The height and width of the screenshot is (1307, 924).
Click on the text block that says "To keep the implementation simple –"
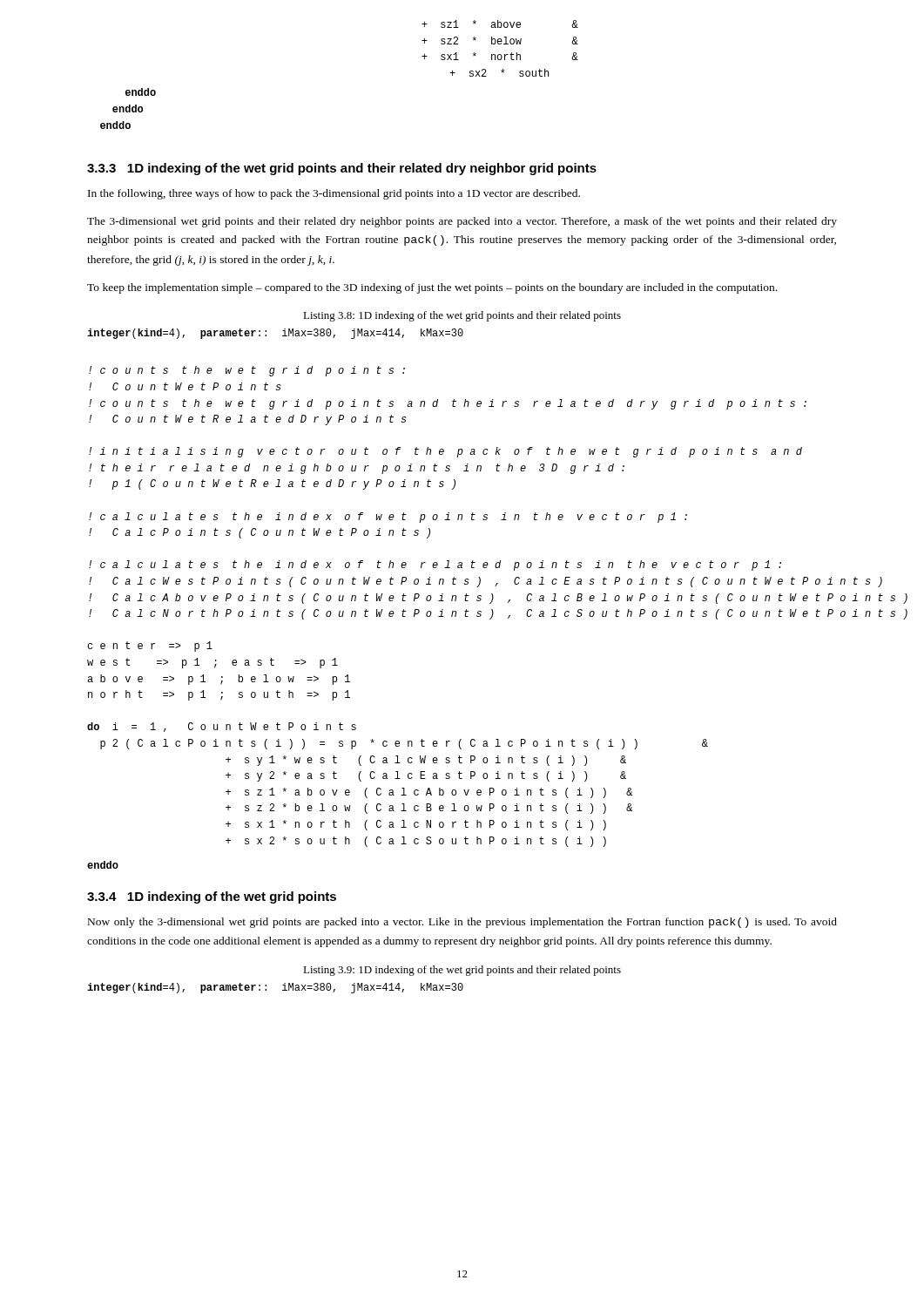point(432,287)
